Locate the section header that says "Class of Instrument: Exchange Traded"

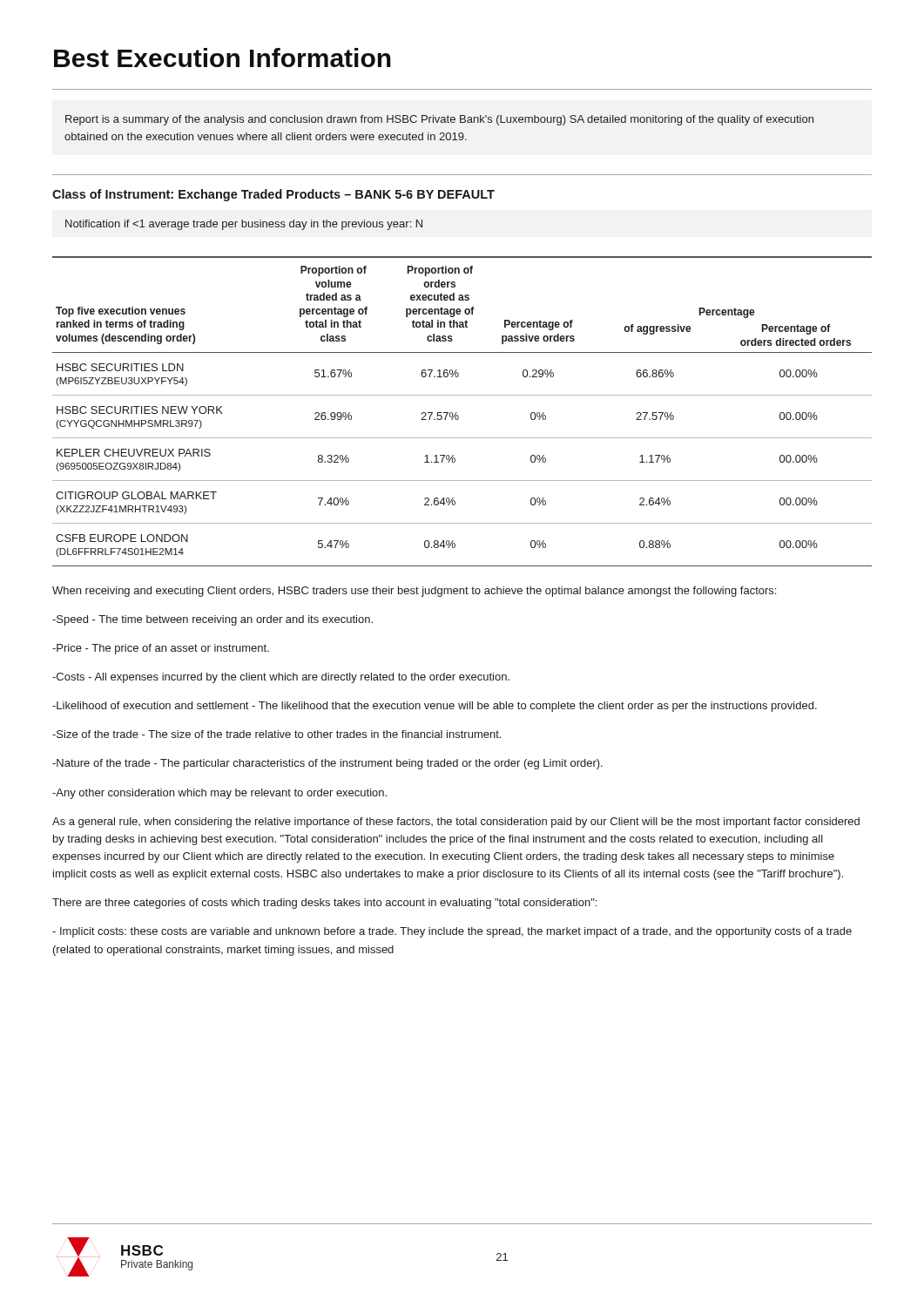(x=273, y=194)
